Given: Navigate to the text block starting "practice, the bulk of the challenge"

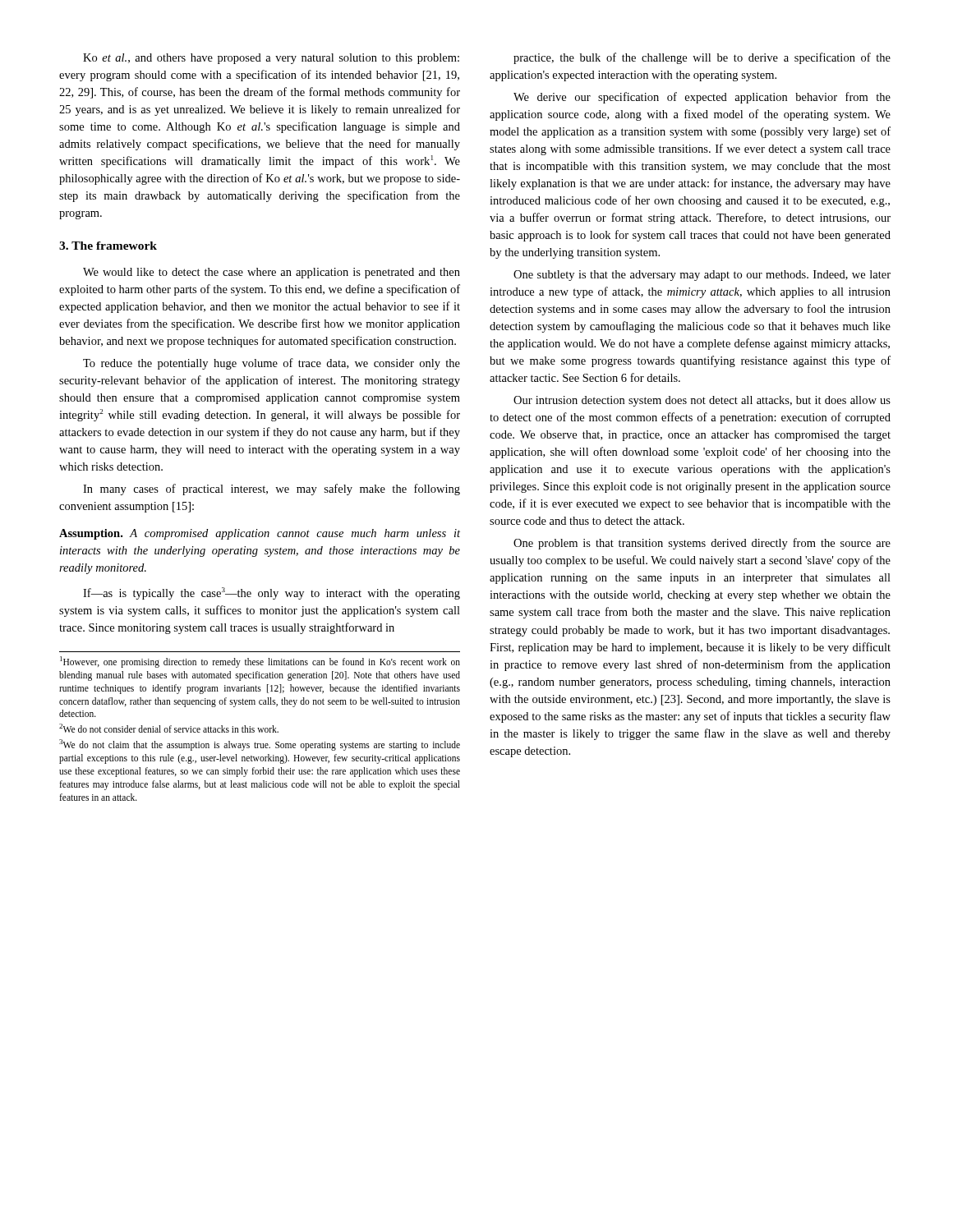Looking at the screenshot, I should [690, 67].
